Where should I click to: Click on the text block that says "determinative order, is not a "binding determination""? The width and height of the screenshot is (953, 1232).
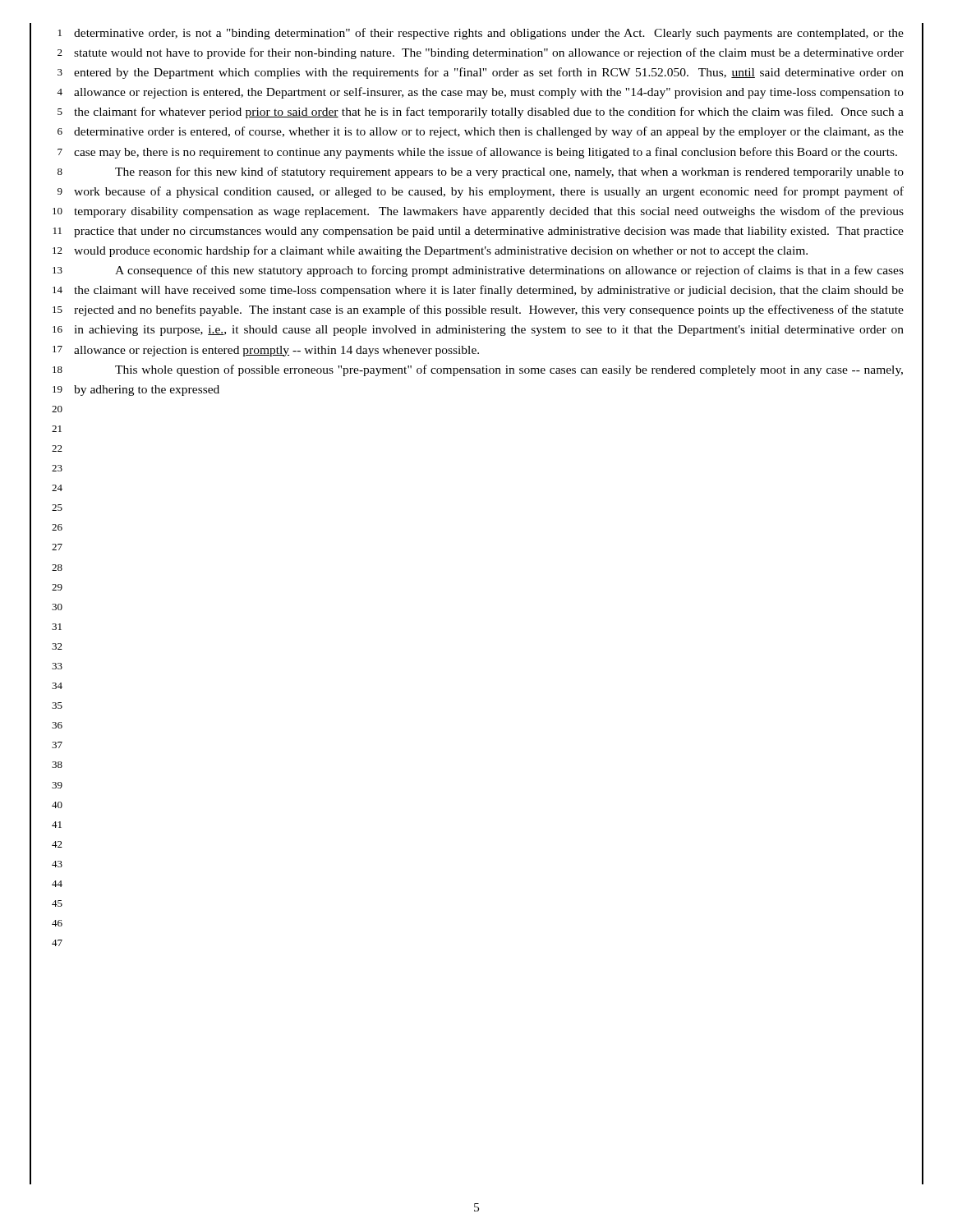(489, 211)
